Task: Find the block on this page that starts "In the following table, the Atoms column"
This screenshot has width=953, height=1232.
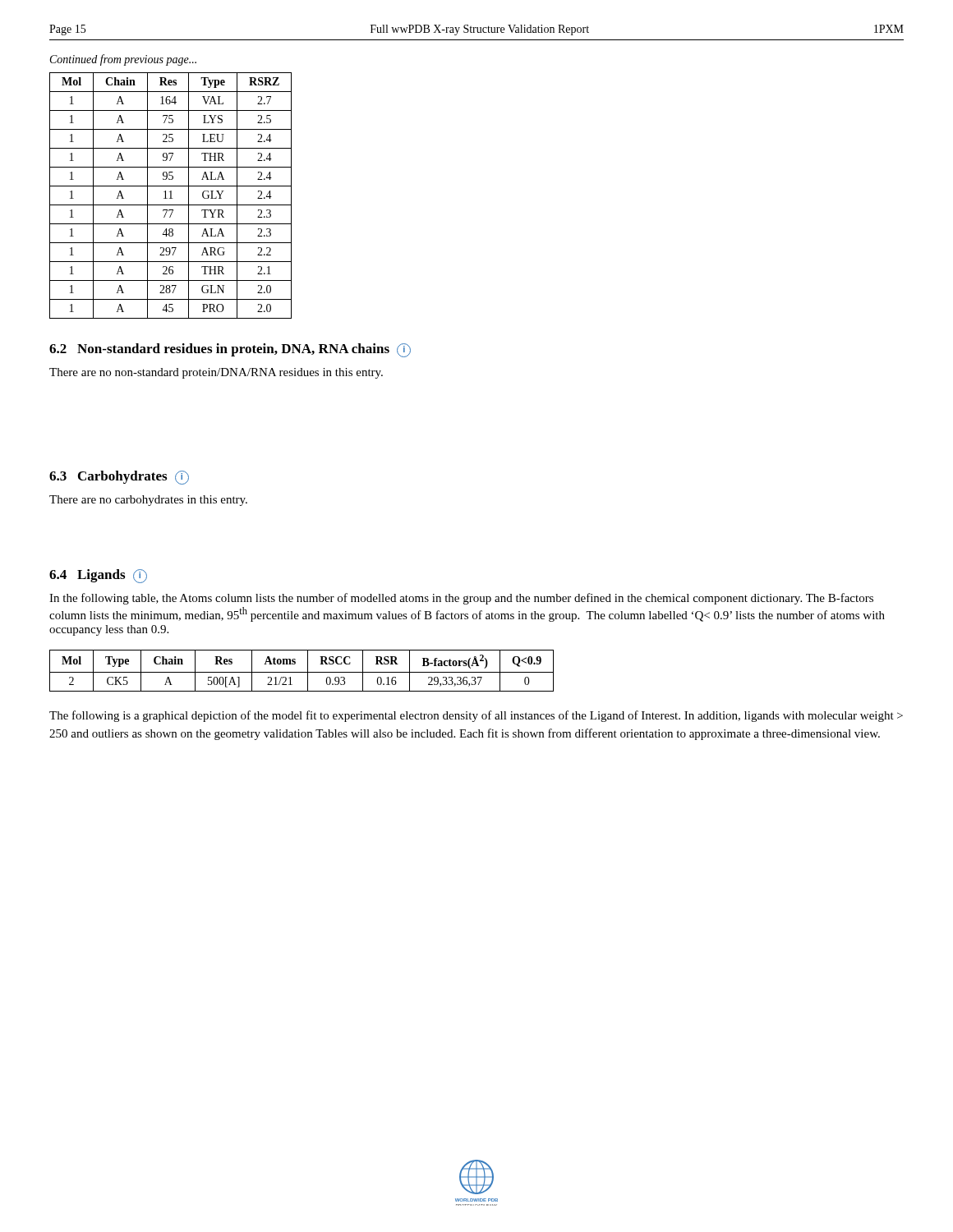Action: (x=467, y=614)
